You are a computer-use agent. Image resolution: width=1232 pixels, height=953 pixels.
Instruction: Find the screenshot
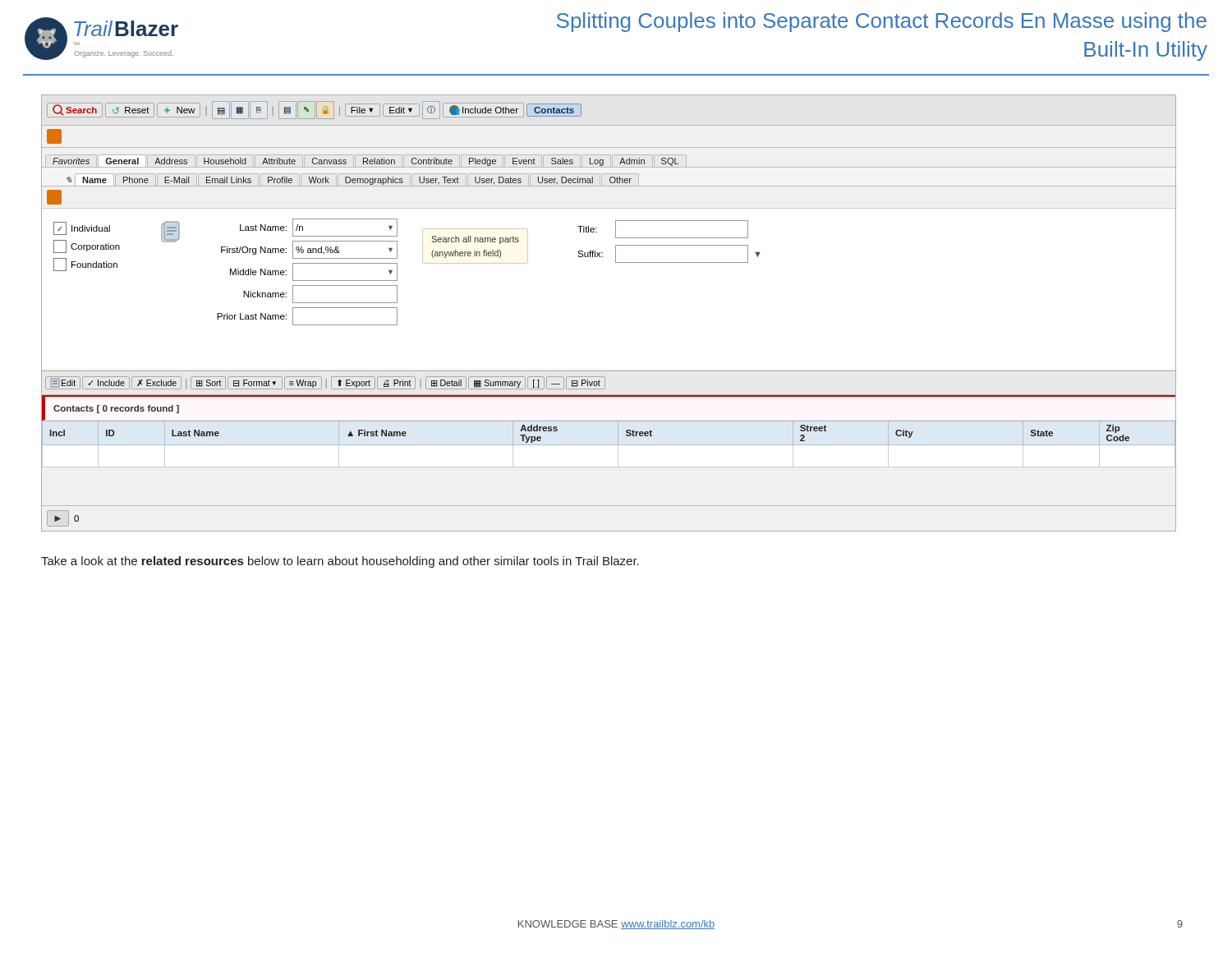(609, 313)
